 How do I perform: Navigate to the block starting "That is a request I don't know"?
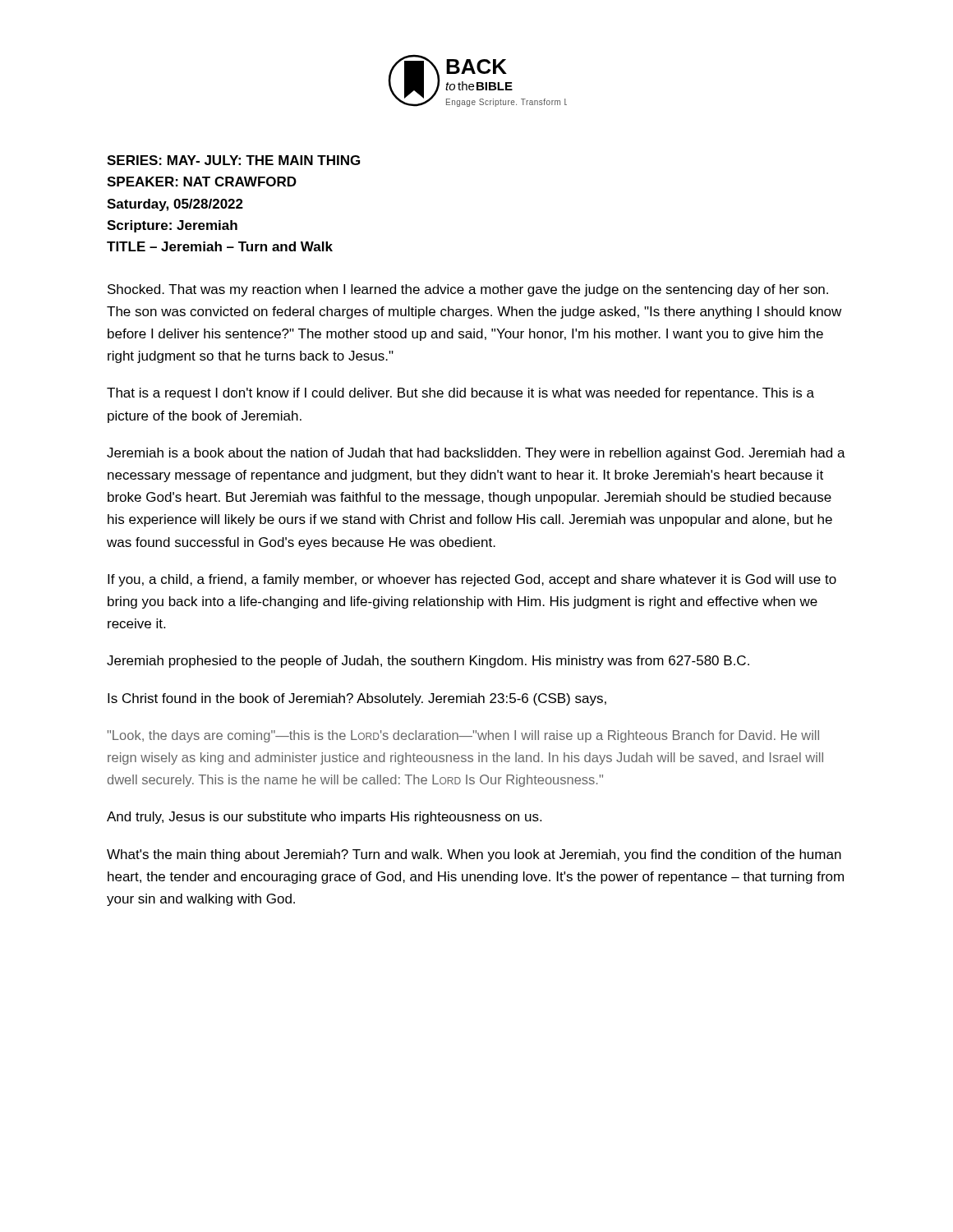pos(460,405)
